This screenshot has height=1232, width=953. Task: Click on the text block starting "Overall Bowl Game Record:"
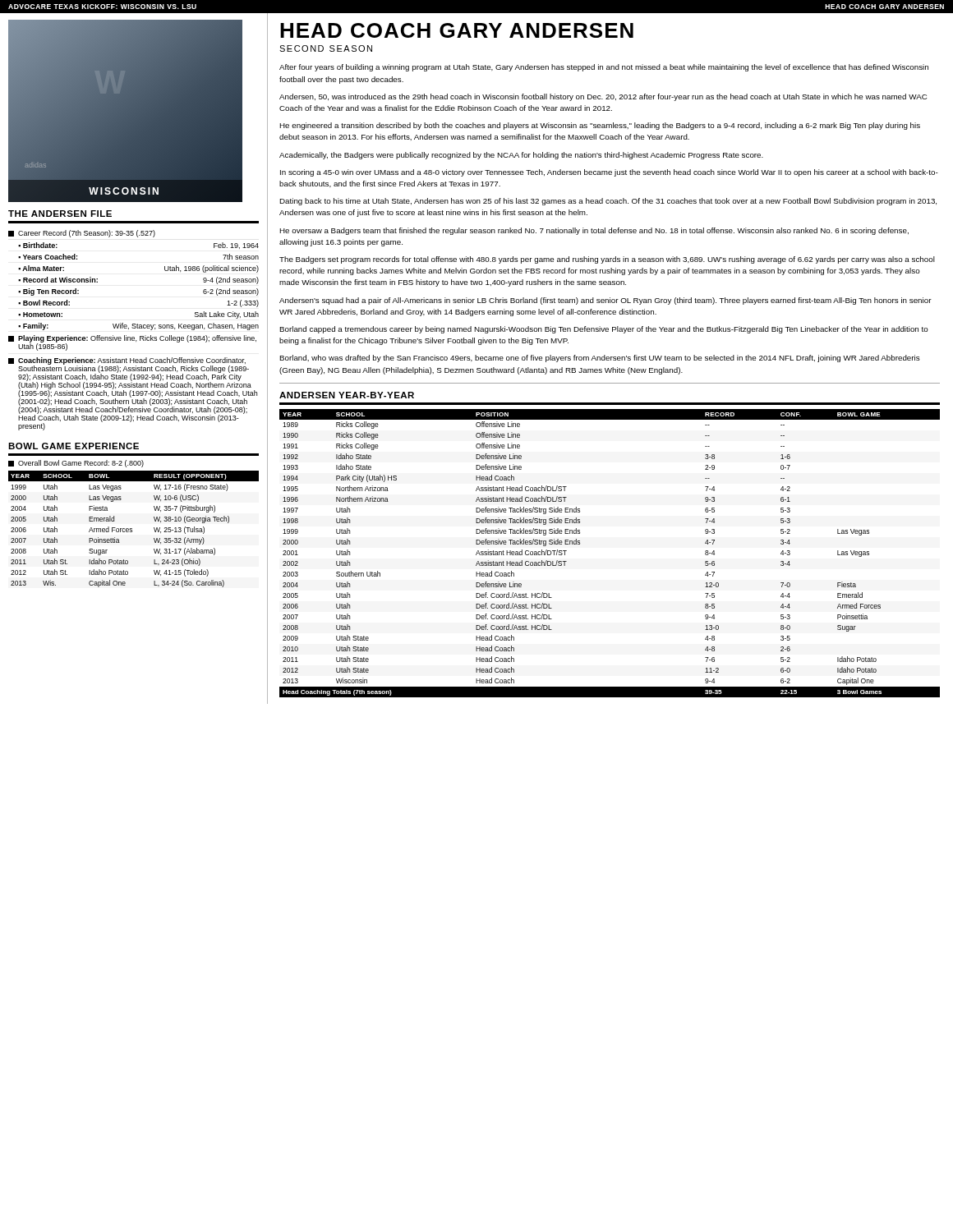pos(76,463)
